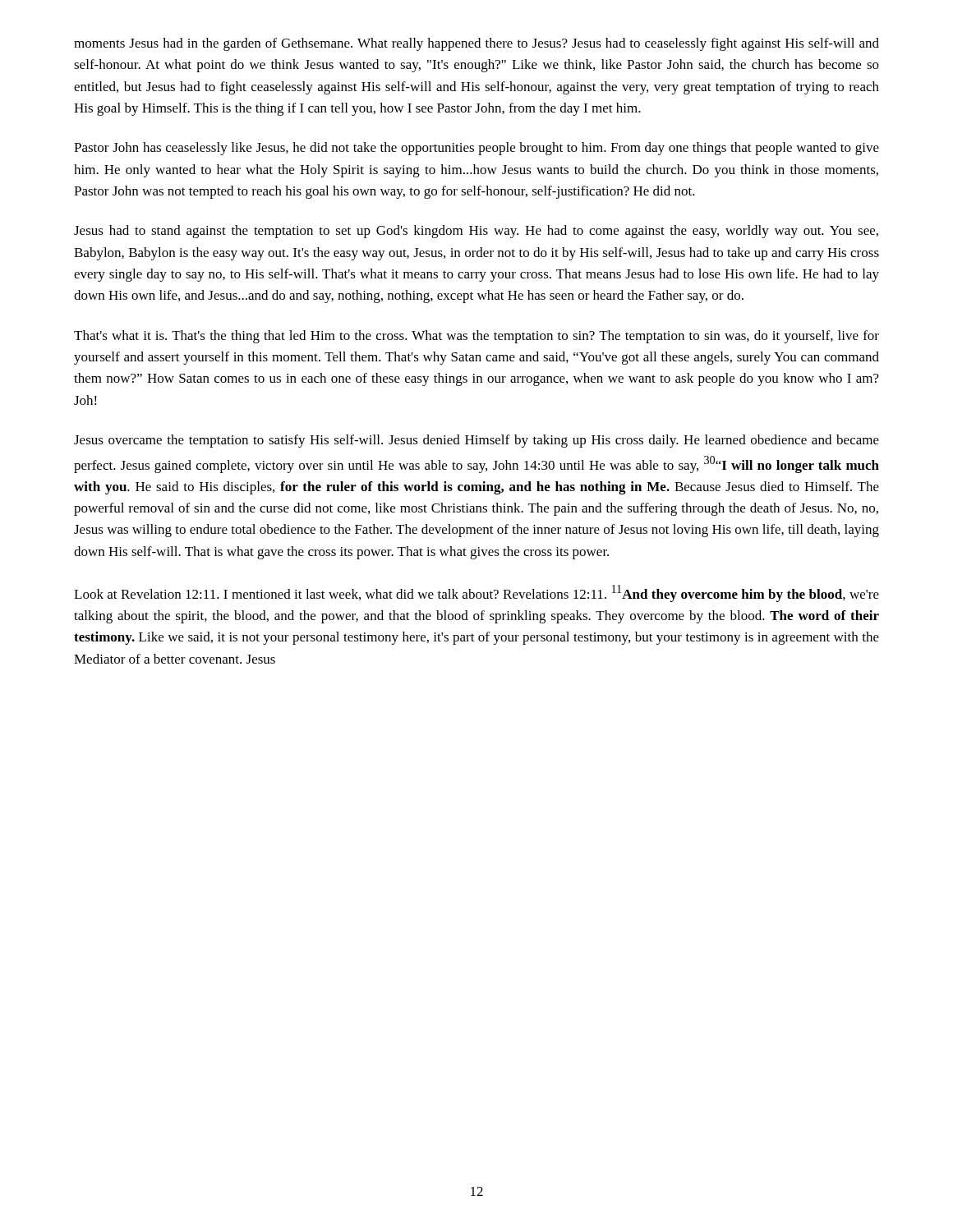Point to the element starting "Jesus overcame the temptation to satisfy His"
The width and height of the screenshot is (953, 1232).
[x=476, y=496]
